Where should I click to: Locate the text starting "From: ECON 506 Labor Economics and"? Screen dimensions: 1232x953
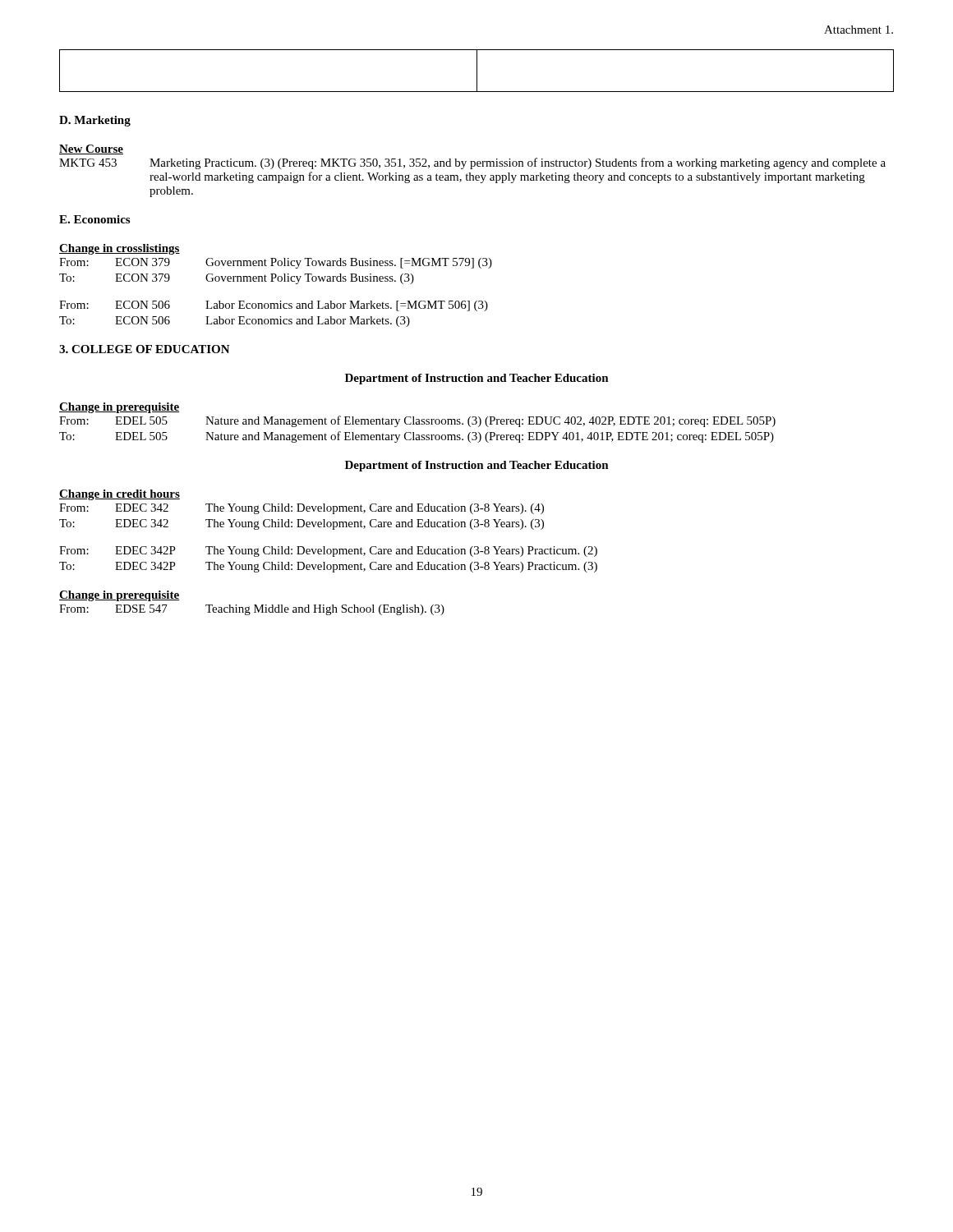click(x=476, y=313)
